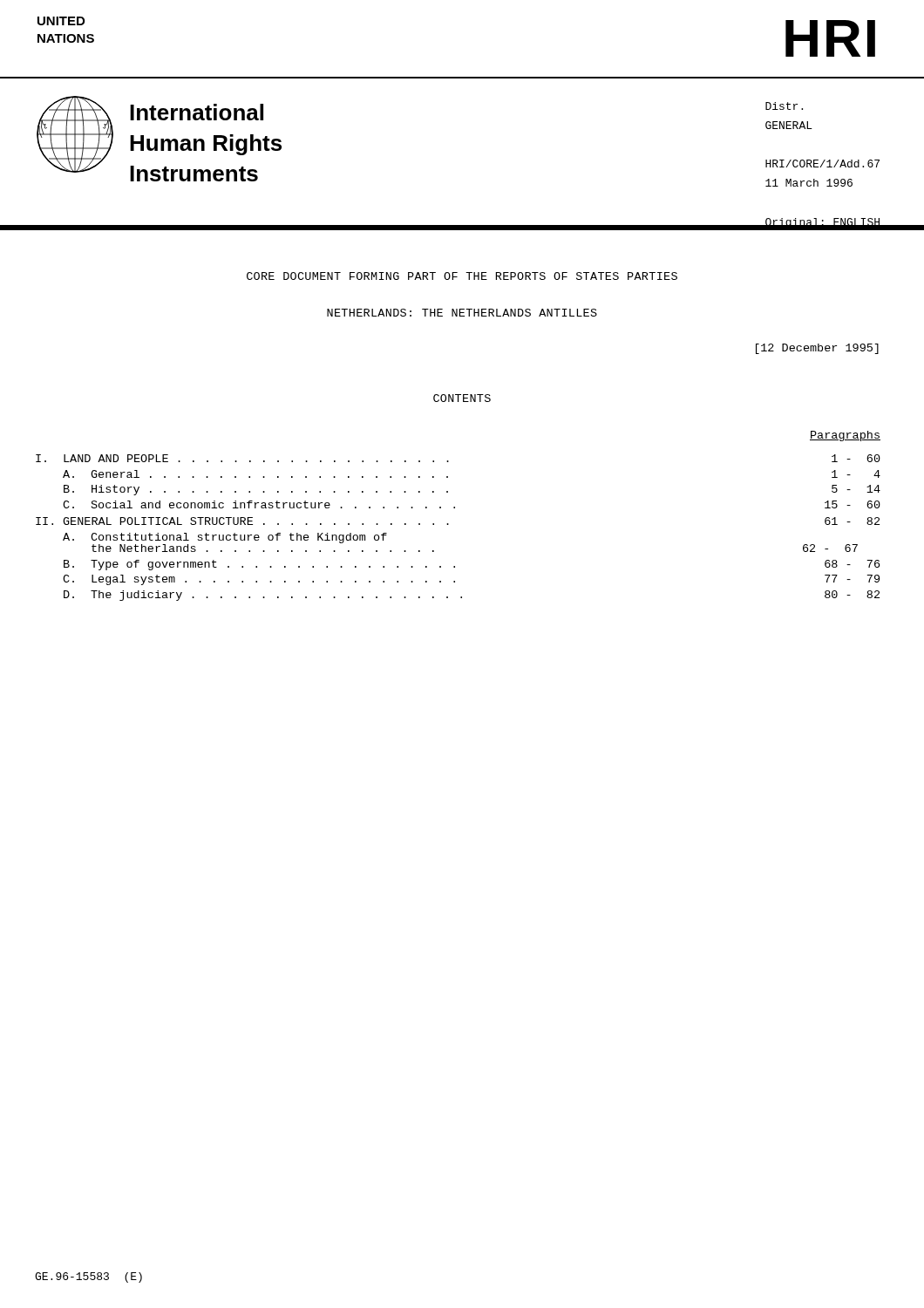This screenshot has width=924, height=1308.
Task: Select the title with the text "InternationalHuman RightsInstruments"
Action: [206, 144]
